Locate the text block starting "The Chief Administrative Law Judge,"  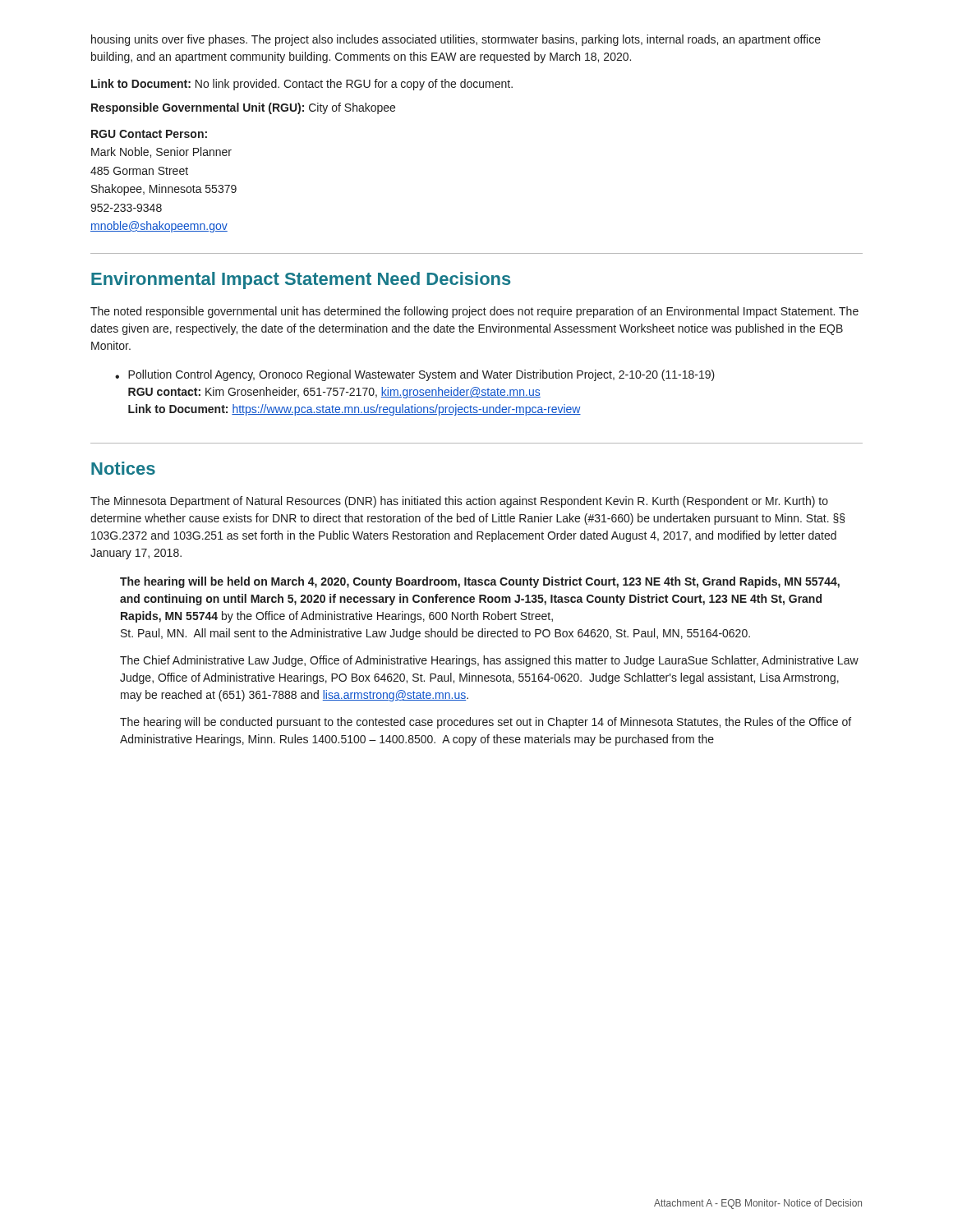[489, 678]
